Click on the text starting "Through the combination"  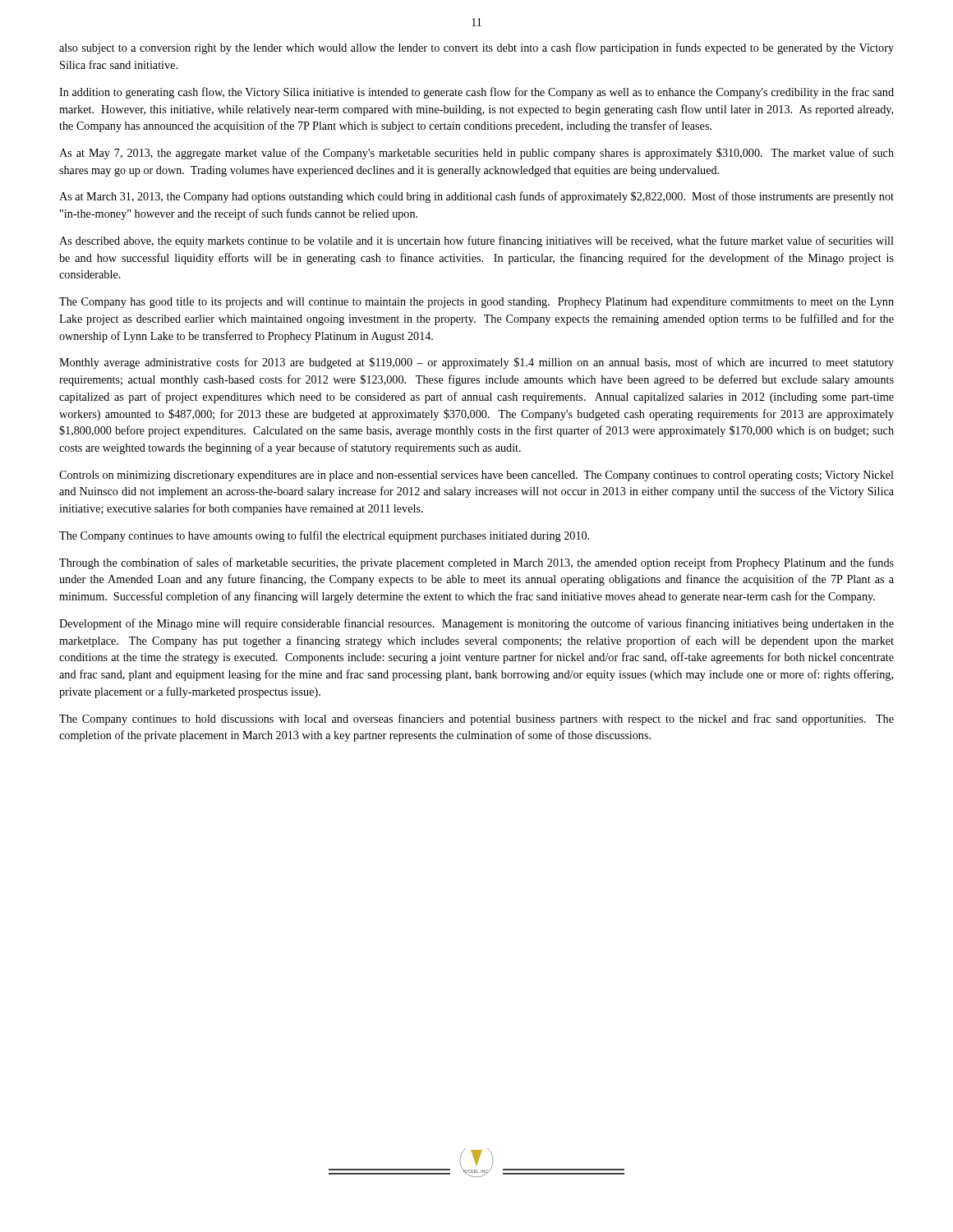[x=476, y=579]
